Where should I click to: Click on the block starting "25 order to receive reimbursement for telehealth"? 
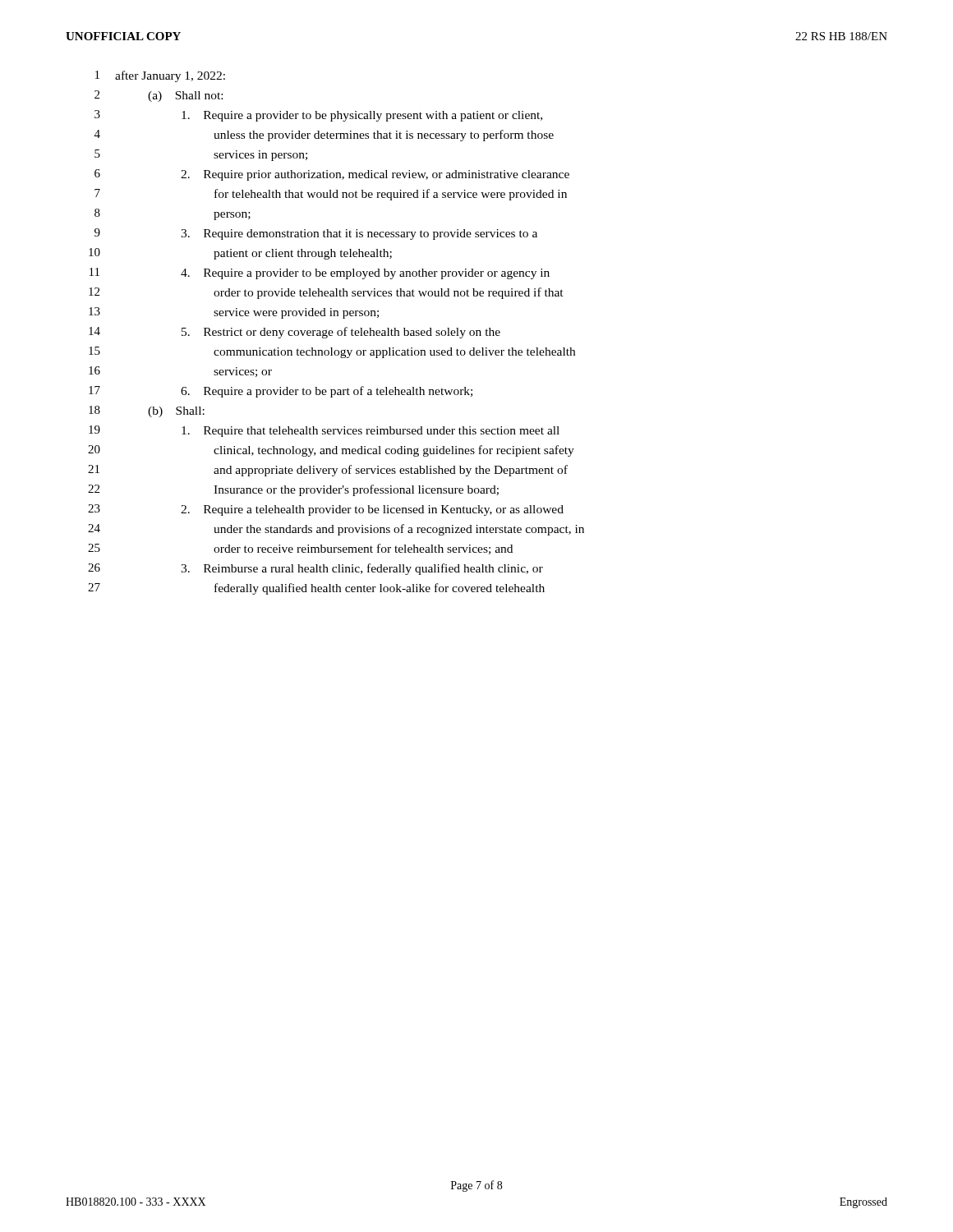(x=476, y=549)
